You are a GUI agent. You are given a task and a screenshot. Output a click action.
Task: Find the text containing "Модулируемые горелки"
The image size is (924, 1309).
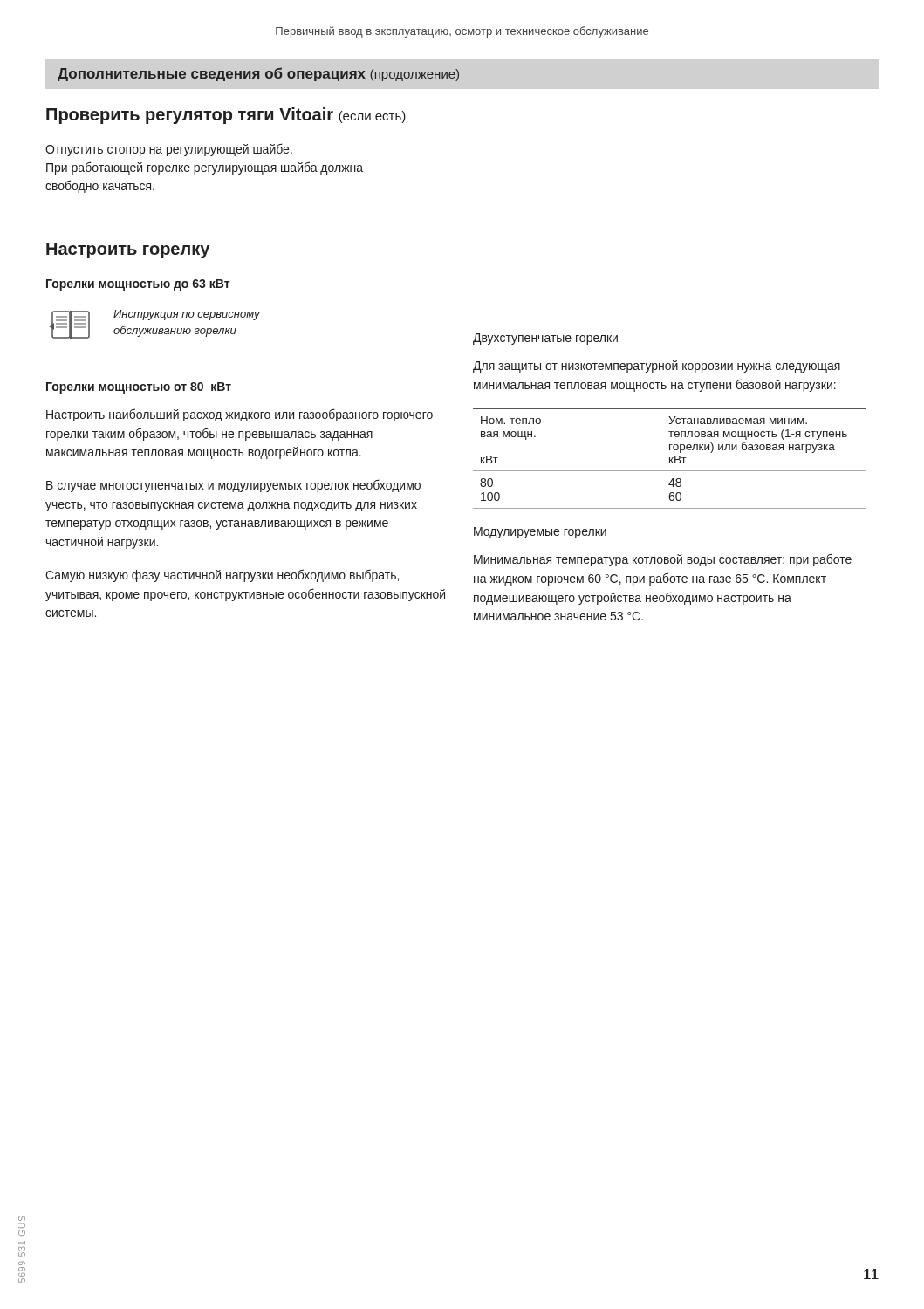540,532
